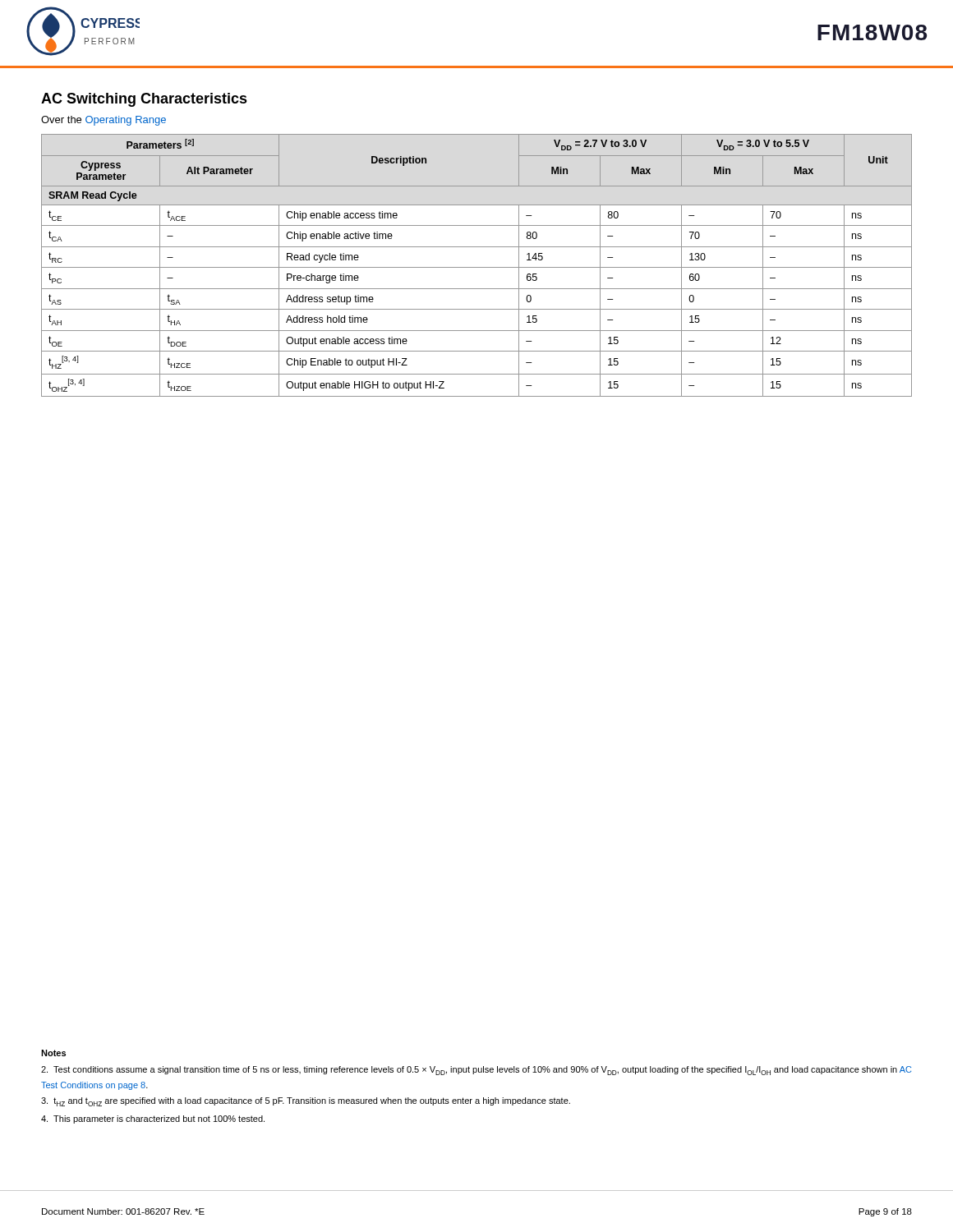
Task: Locate the footnote
Action: (x=54, y=1053)
